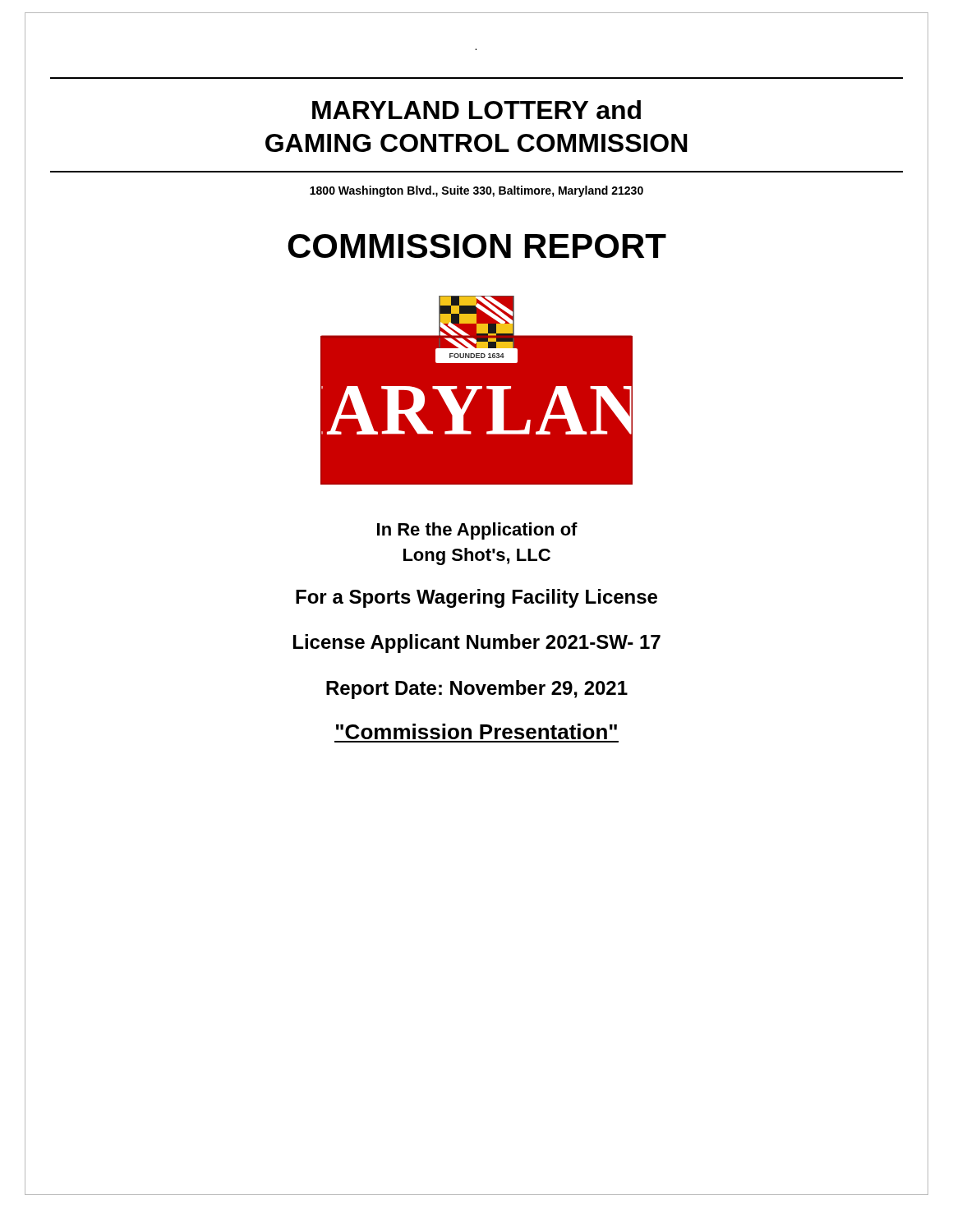Select the logo
Image resolution: width=953 pixels, height=1232 pixels.
click(x=476, y=390)
